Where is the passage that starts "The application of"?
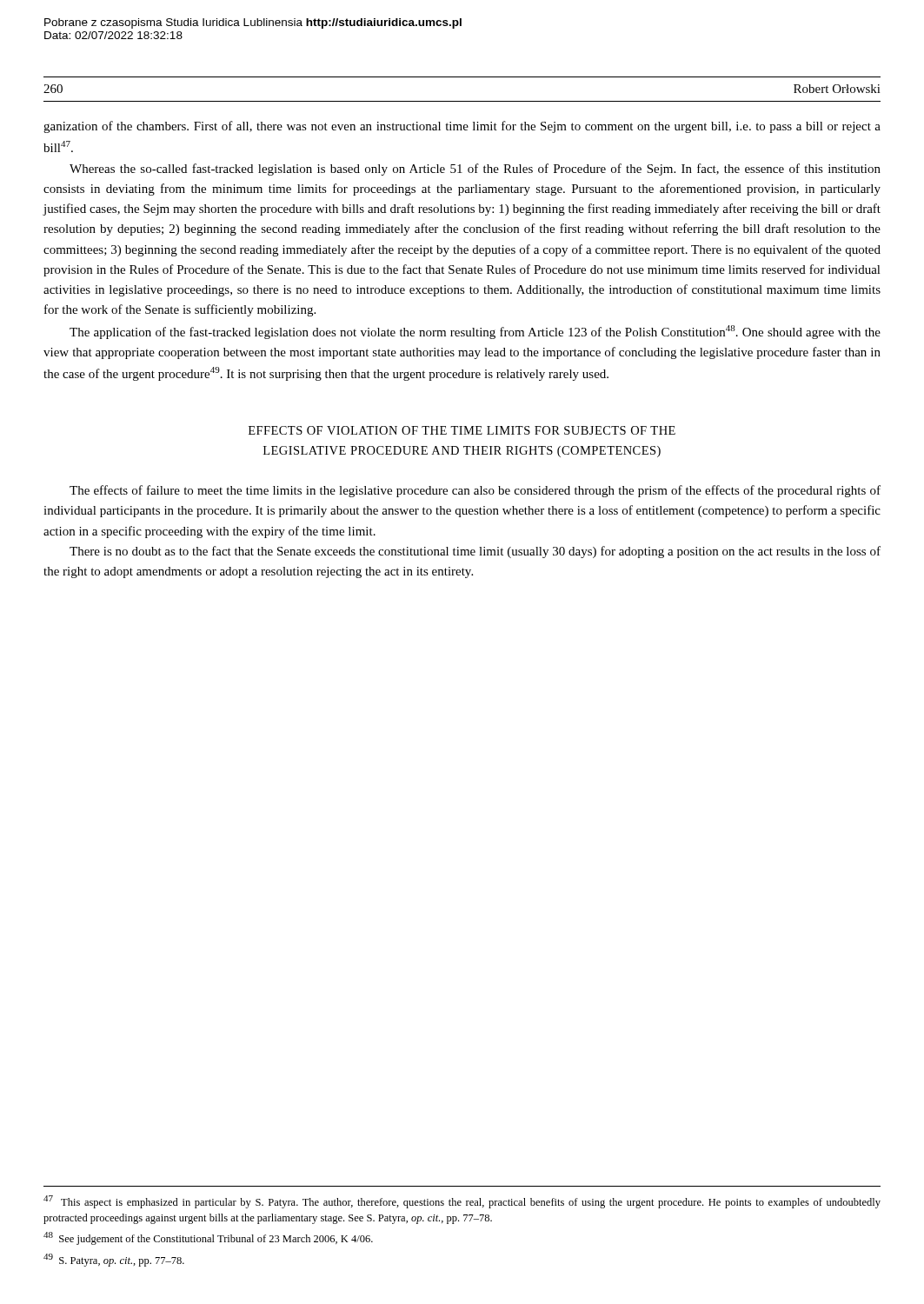Screen dimensions: 1304x924 (x=462, y=351)
